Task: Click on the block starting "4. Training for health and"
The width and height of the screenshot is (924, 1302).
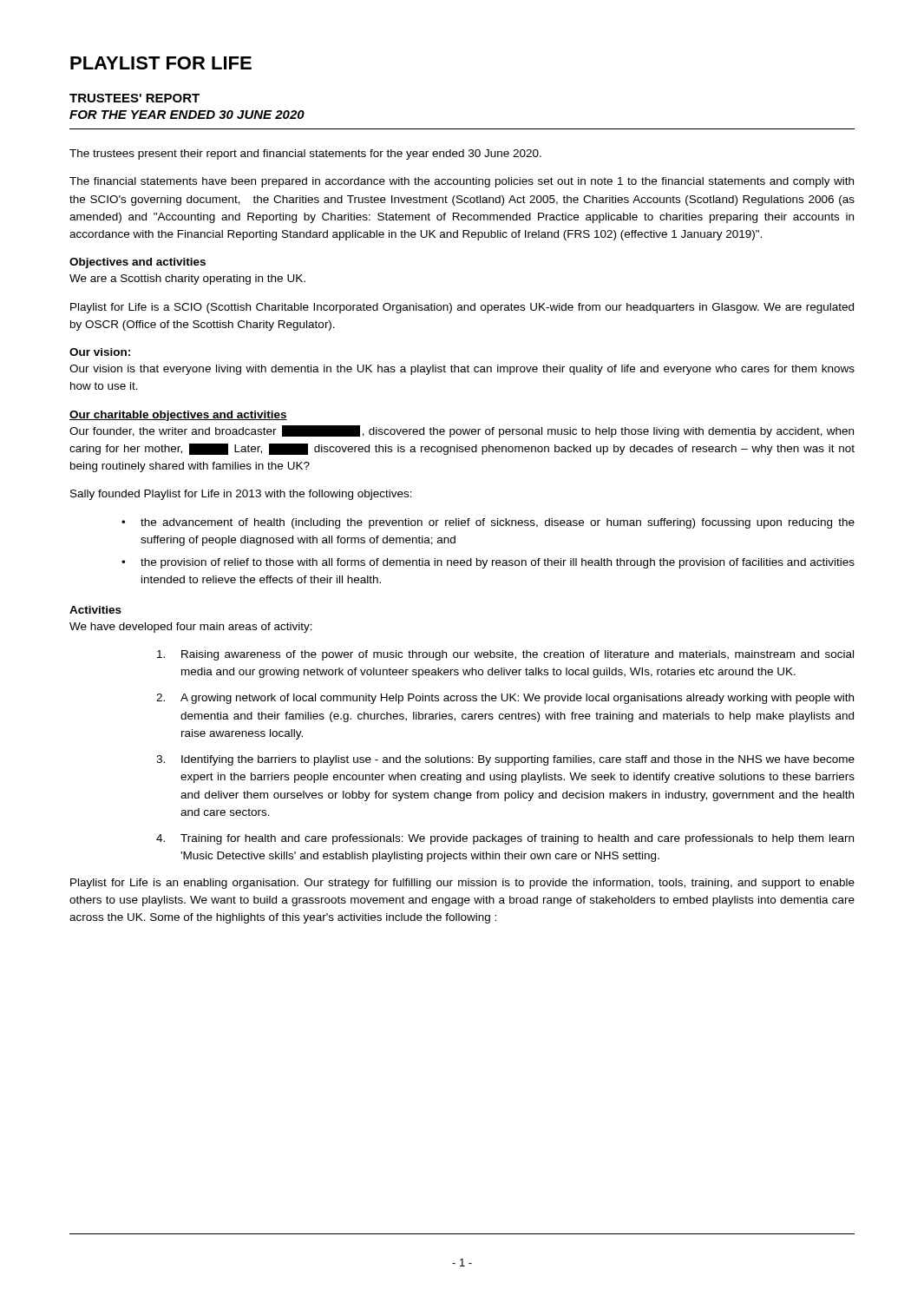Action: 505,847
